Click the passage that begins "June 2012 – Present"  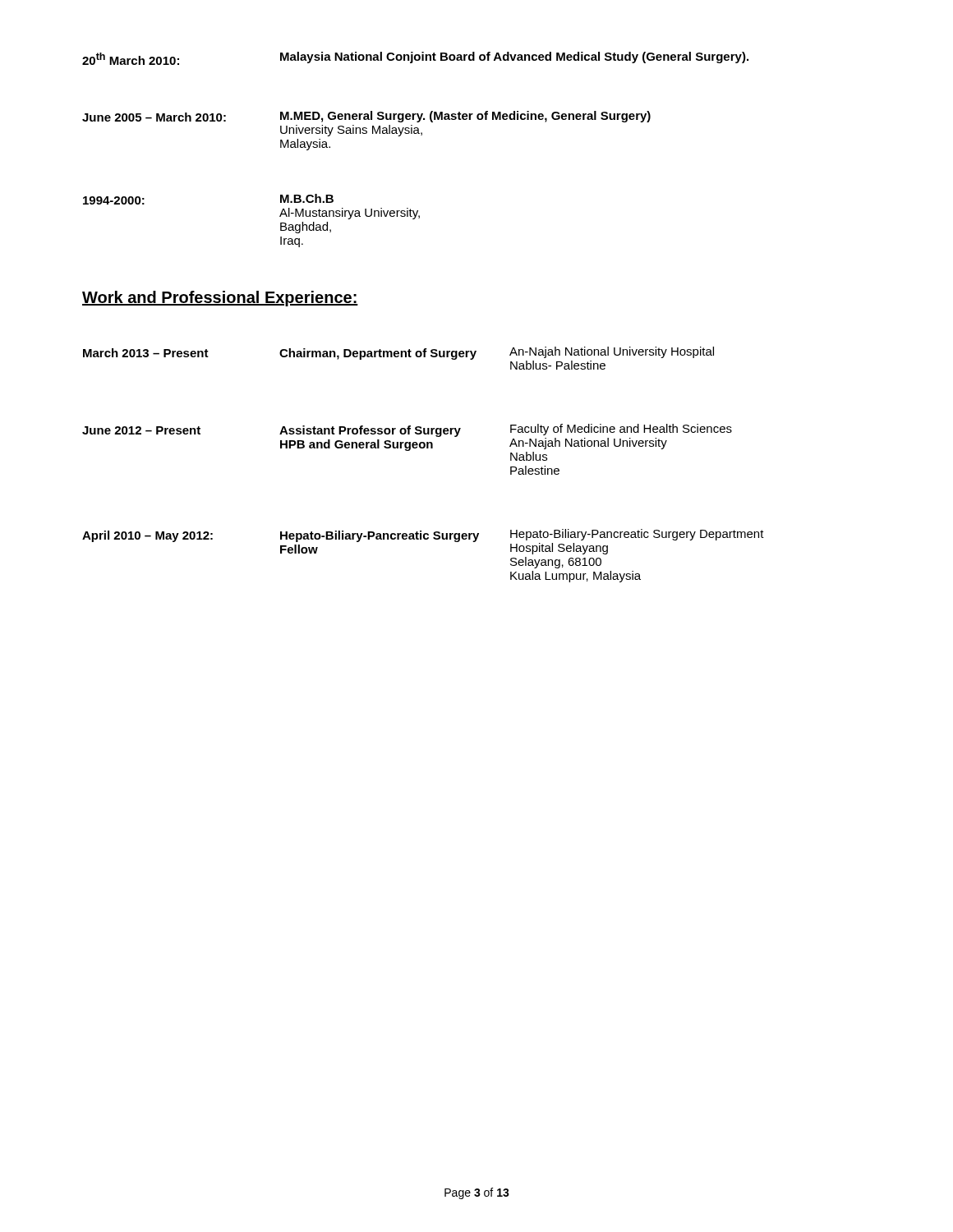click(407, 442)
